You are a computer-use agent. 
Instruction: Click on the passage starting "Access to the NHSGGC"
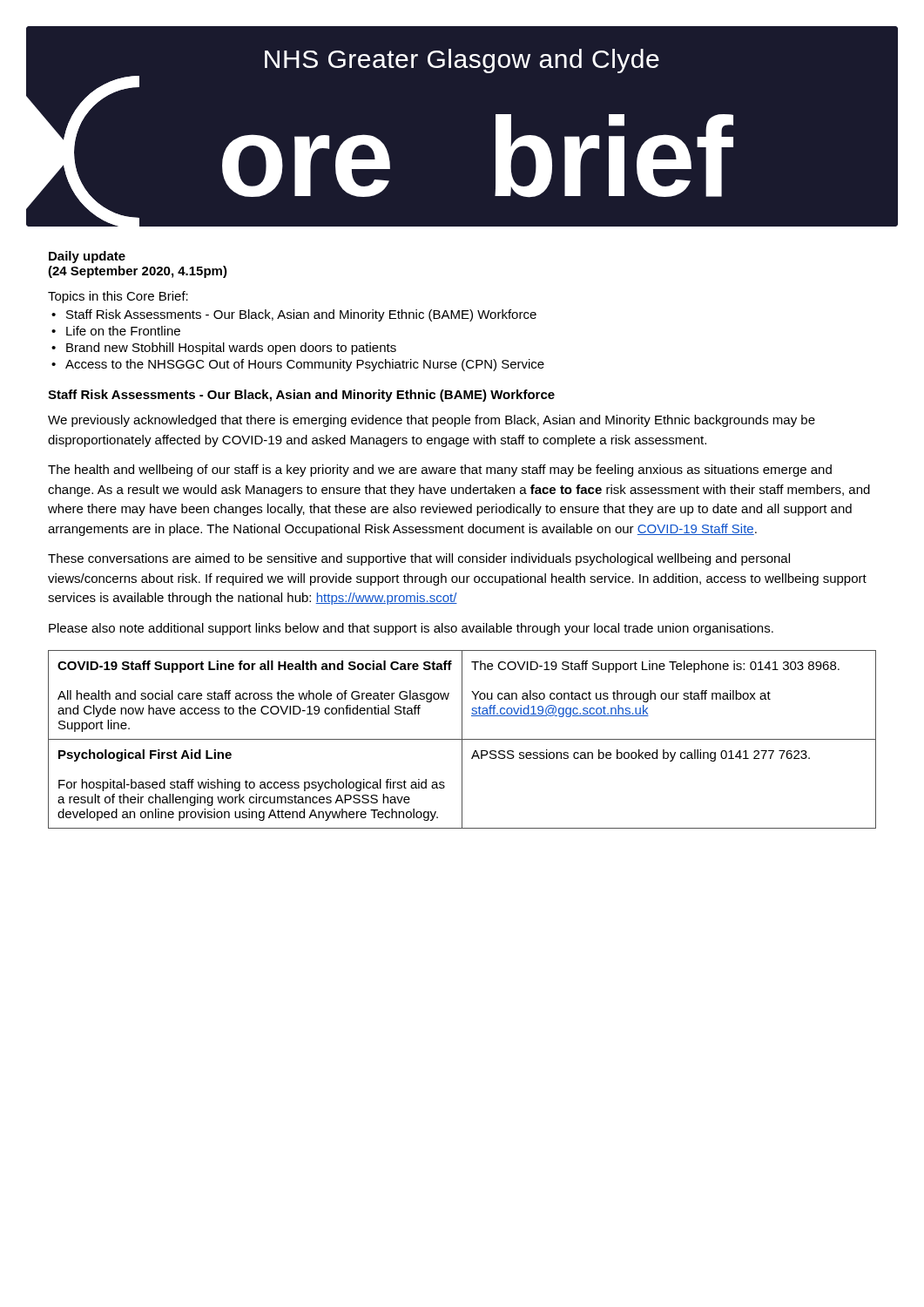click(305, 364)
